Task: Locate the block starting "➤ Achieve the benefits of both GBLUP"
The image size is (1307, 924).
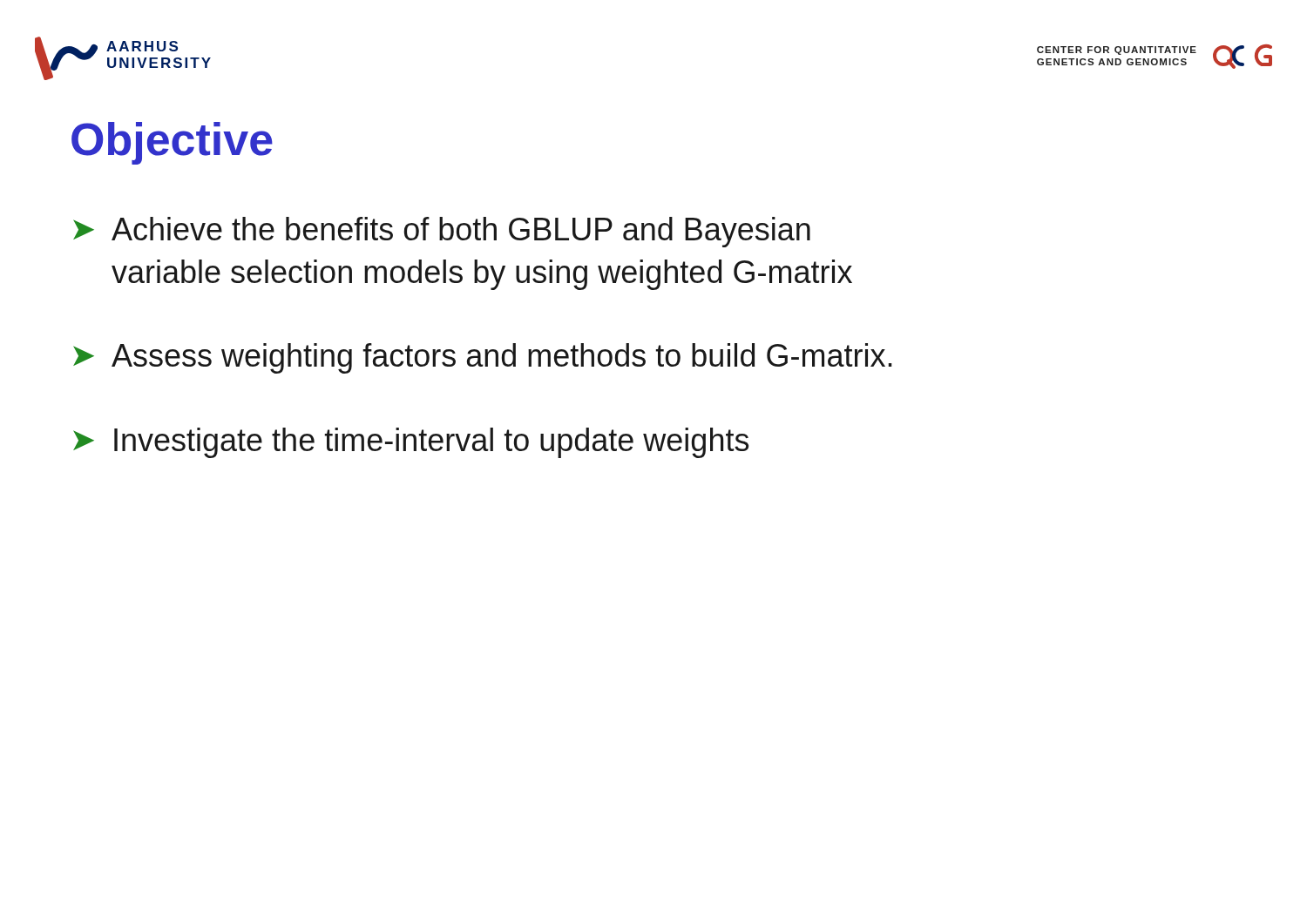Action: [x=461, y=251]
